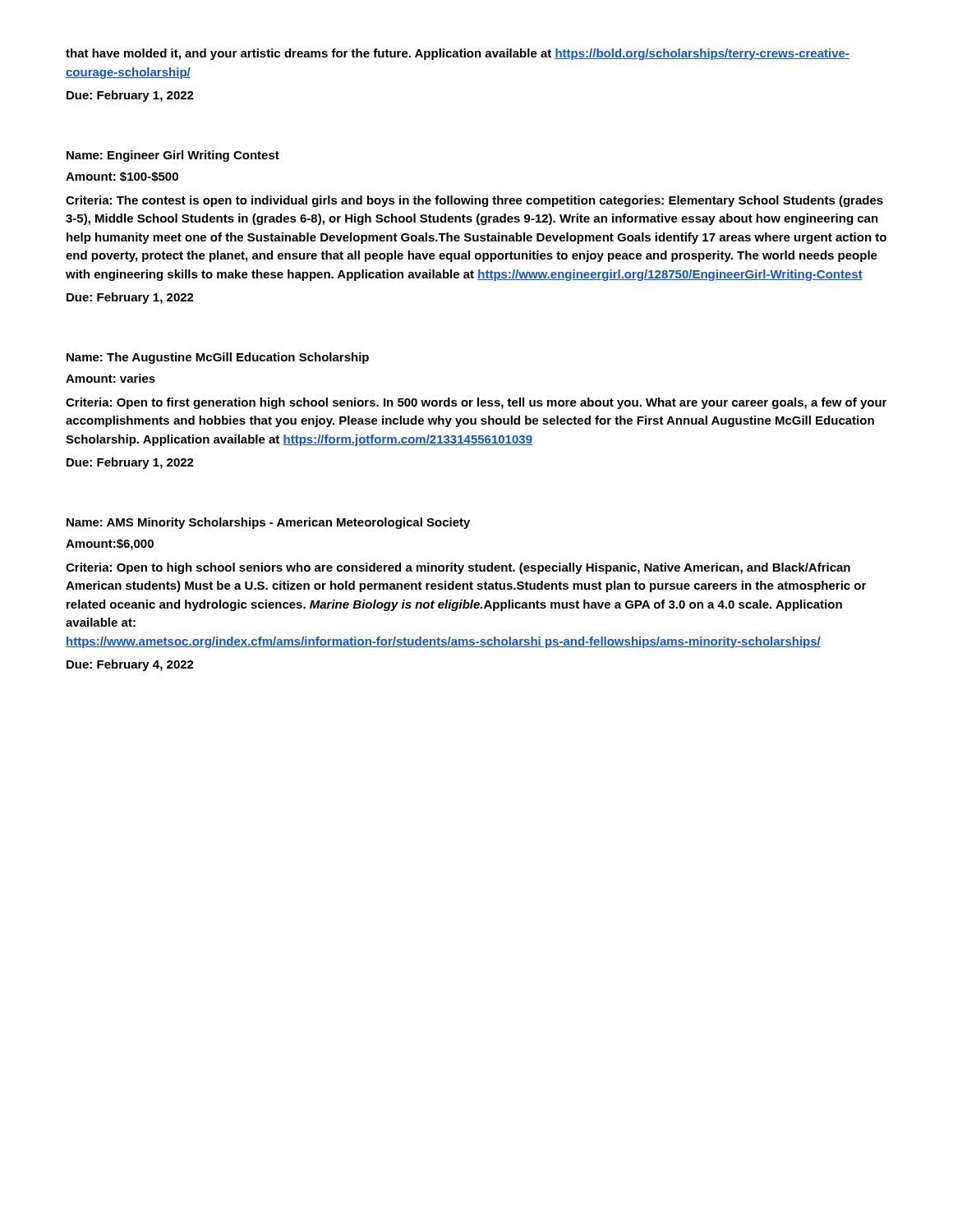
Task: Locate the block of text that opens with "Criteria: Open to high school"
Action: click(466, 604)
